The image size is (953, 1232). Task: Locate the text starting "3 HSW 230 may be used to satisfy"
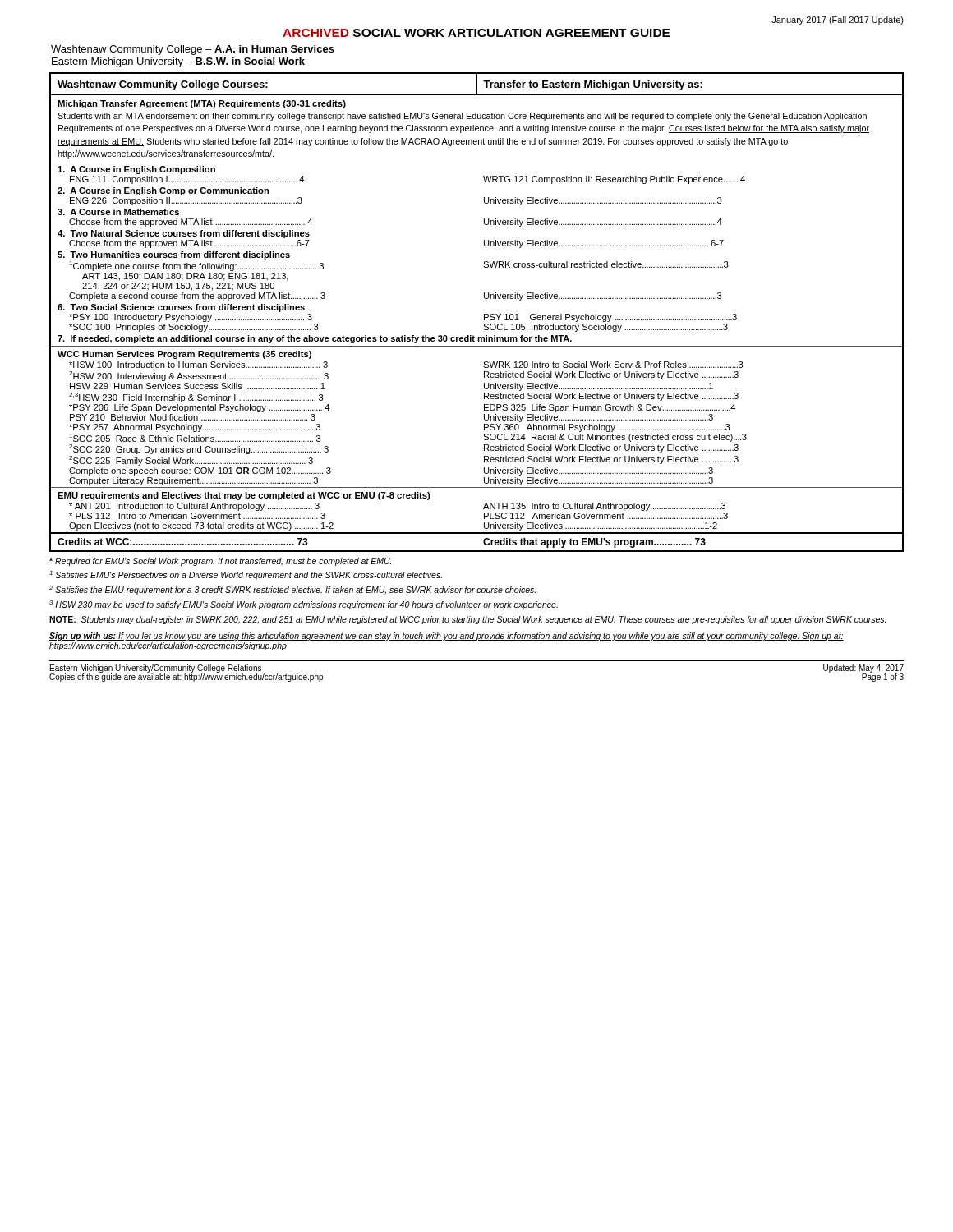304,604
